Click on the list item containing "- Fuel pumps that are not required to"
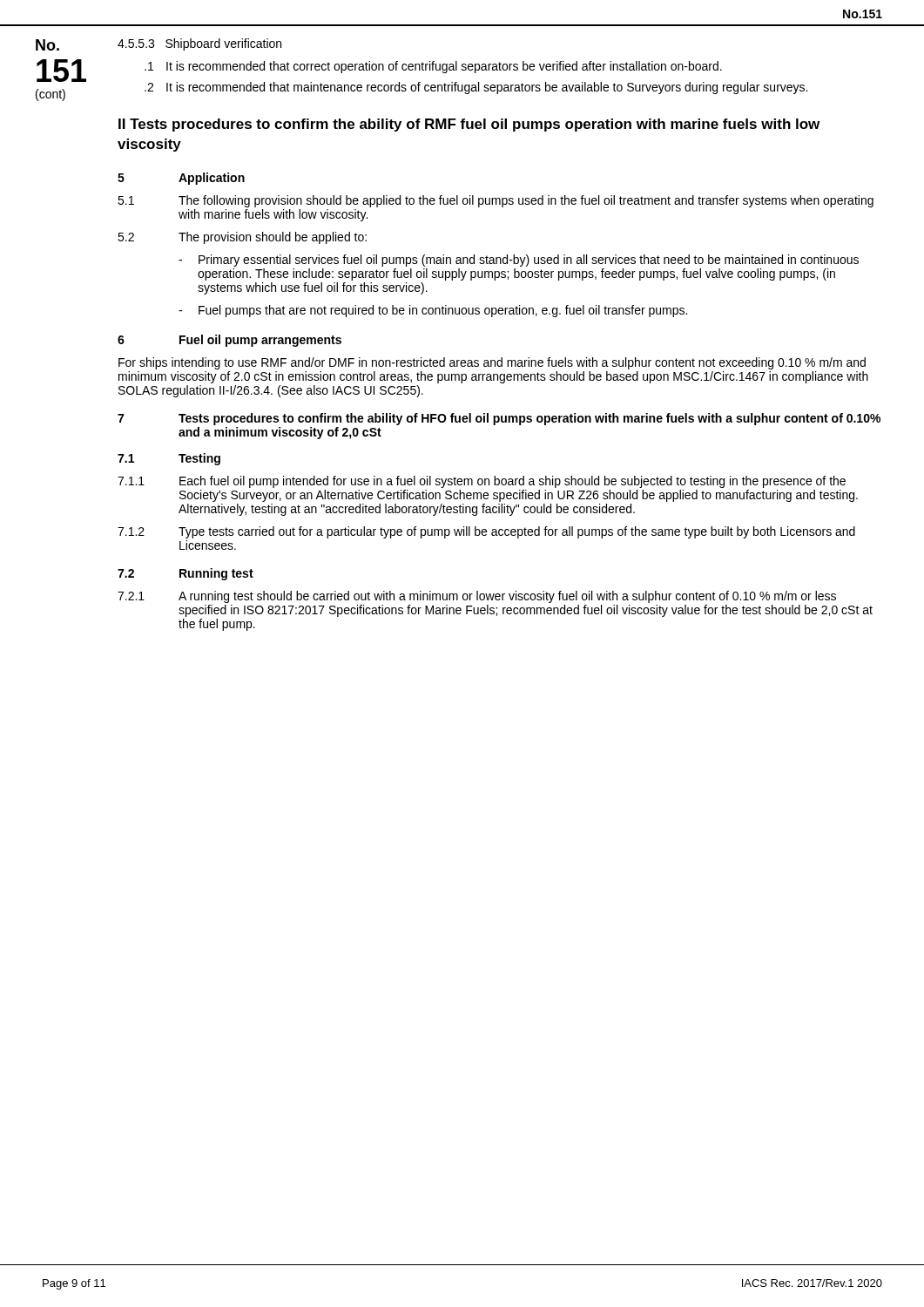Image resolution: width=924 pixels, height=1307 pixels. (433, 310)
